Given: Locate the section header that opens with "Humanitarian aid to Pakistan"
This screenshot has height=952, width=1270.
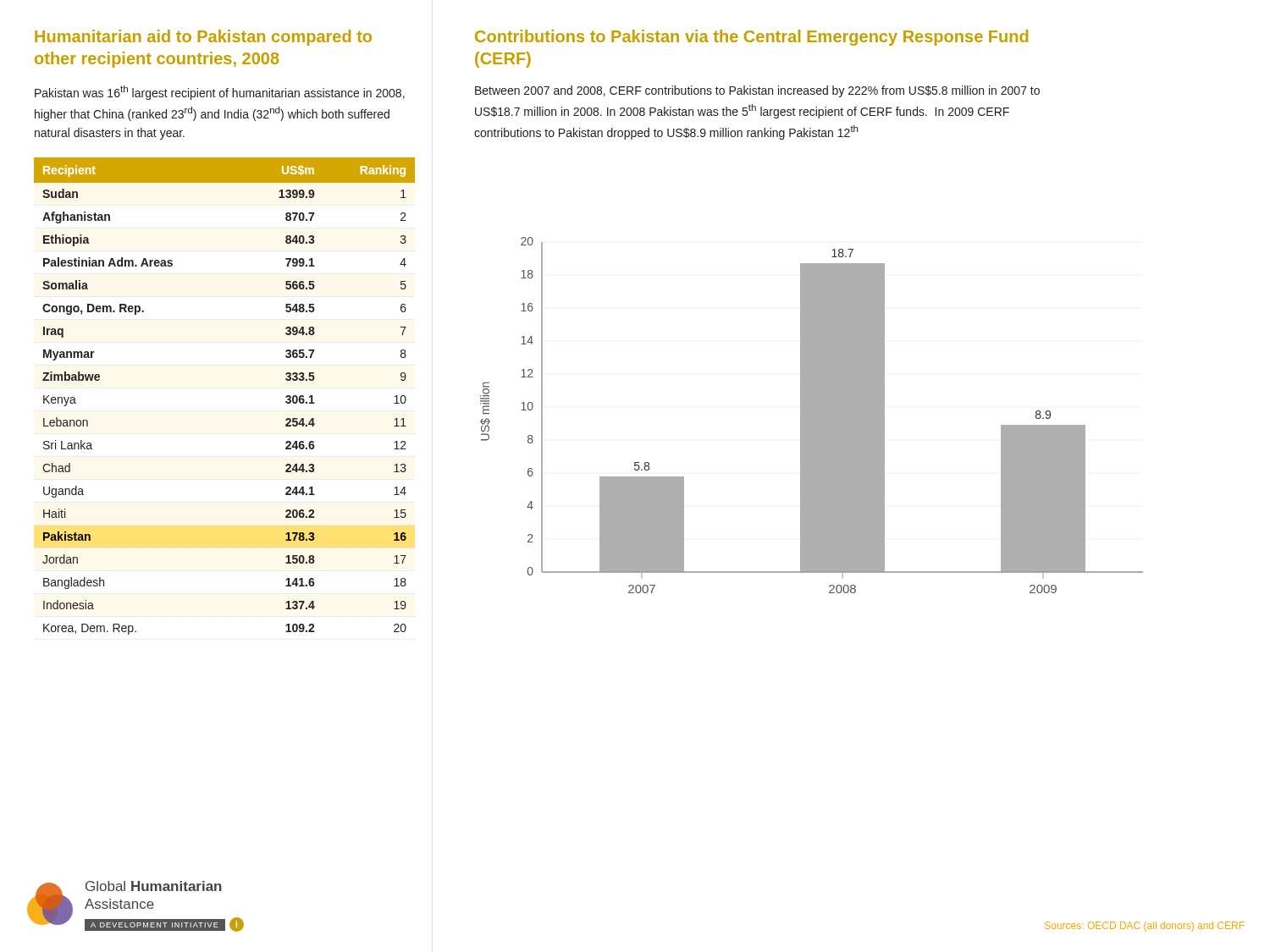Looking at the screenshot, I should point(203,47).
